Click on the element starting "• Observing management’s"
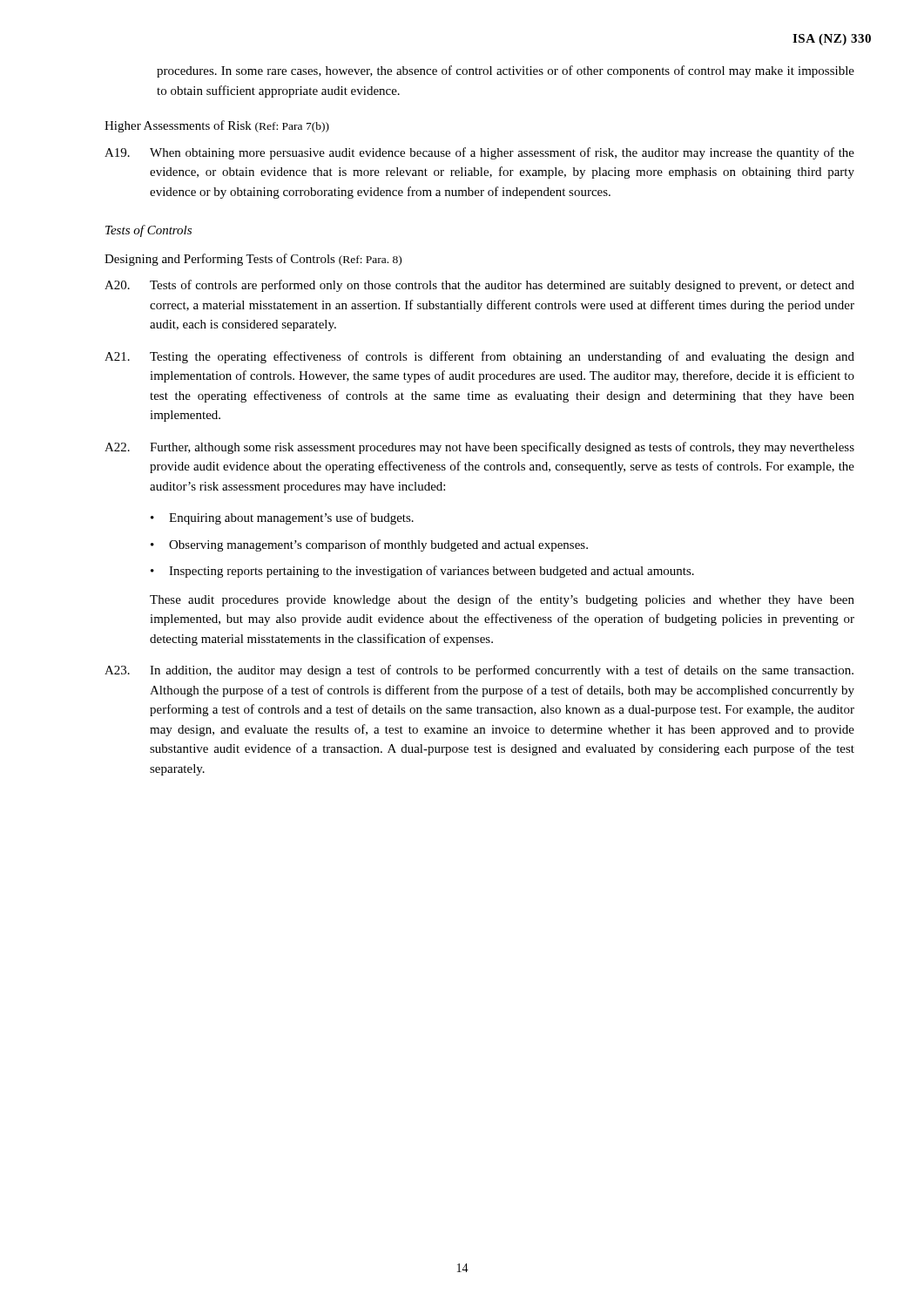 tap(502, 544)
